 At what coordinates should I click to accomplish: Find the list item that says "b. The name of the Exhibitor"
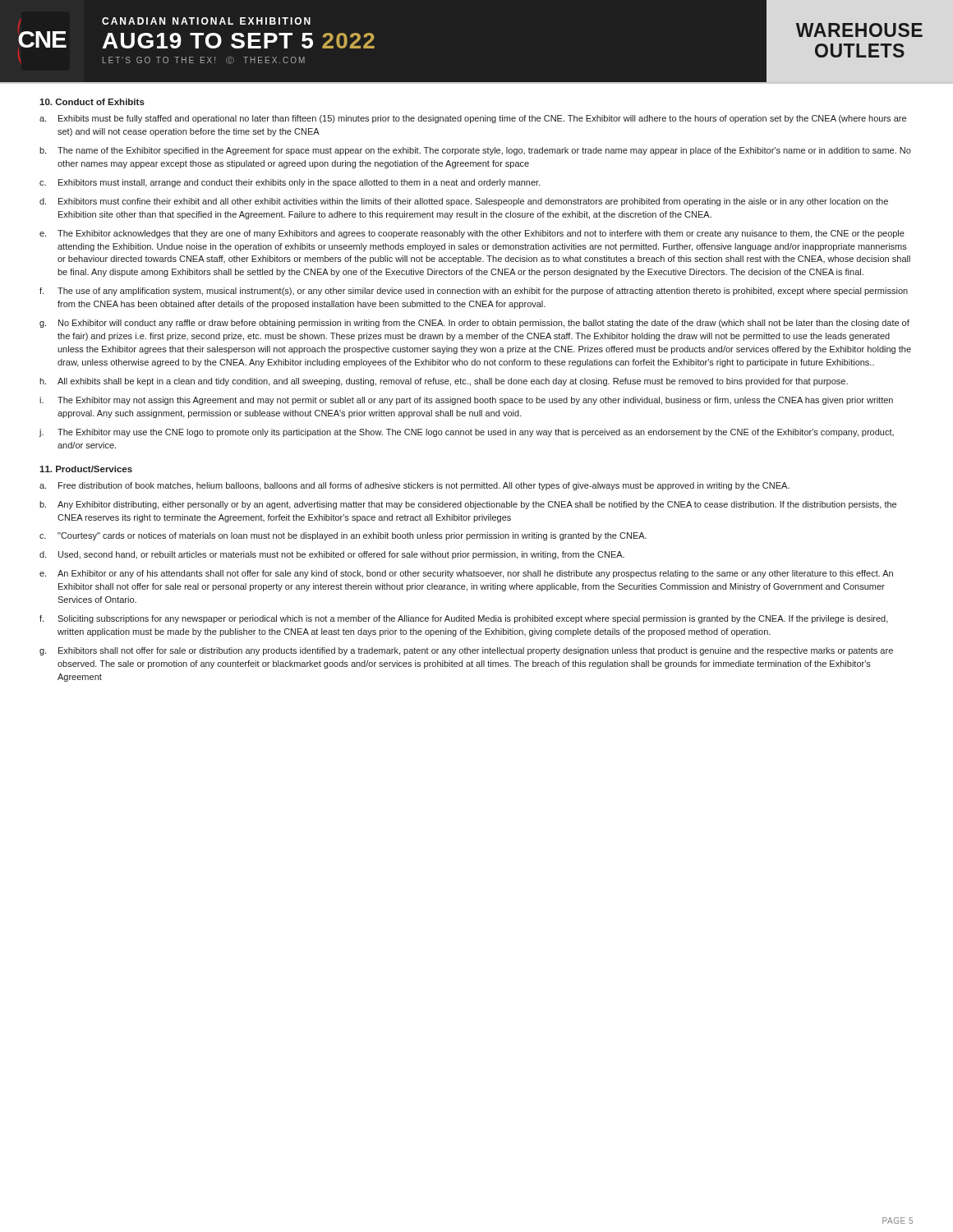(476, 158)
